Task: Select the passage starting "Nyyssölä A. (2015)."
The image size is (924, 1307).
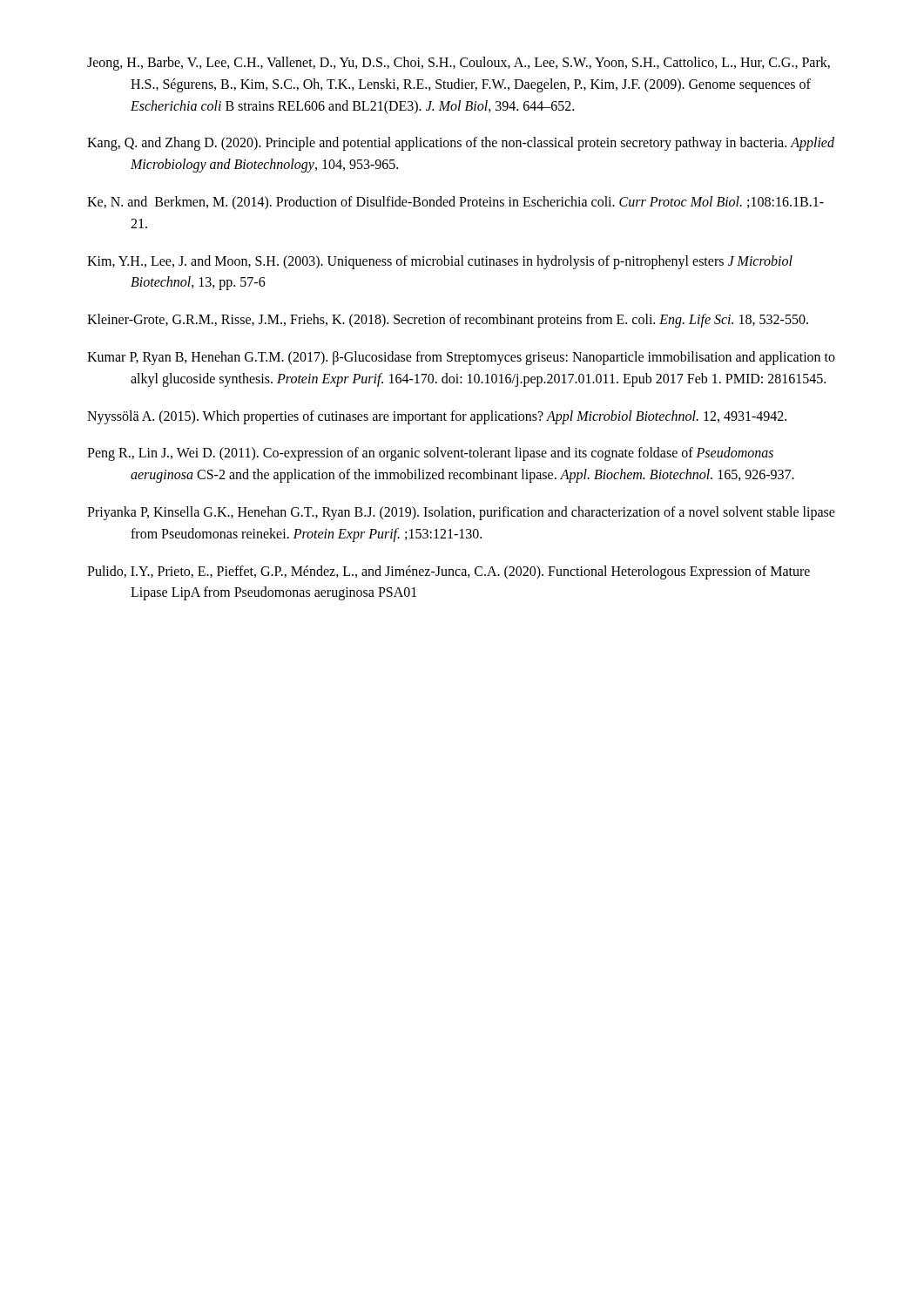Action: pyautogui.click(x=437, y=416)
